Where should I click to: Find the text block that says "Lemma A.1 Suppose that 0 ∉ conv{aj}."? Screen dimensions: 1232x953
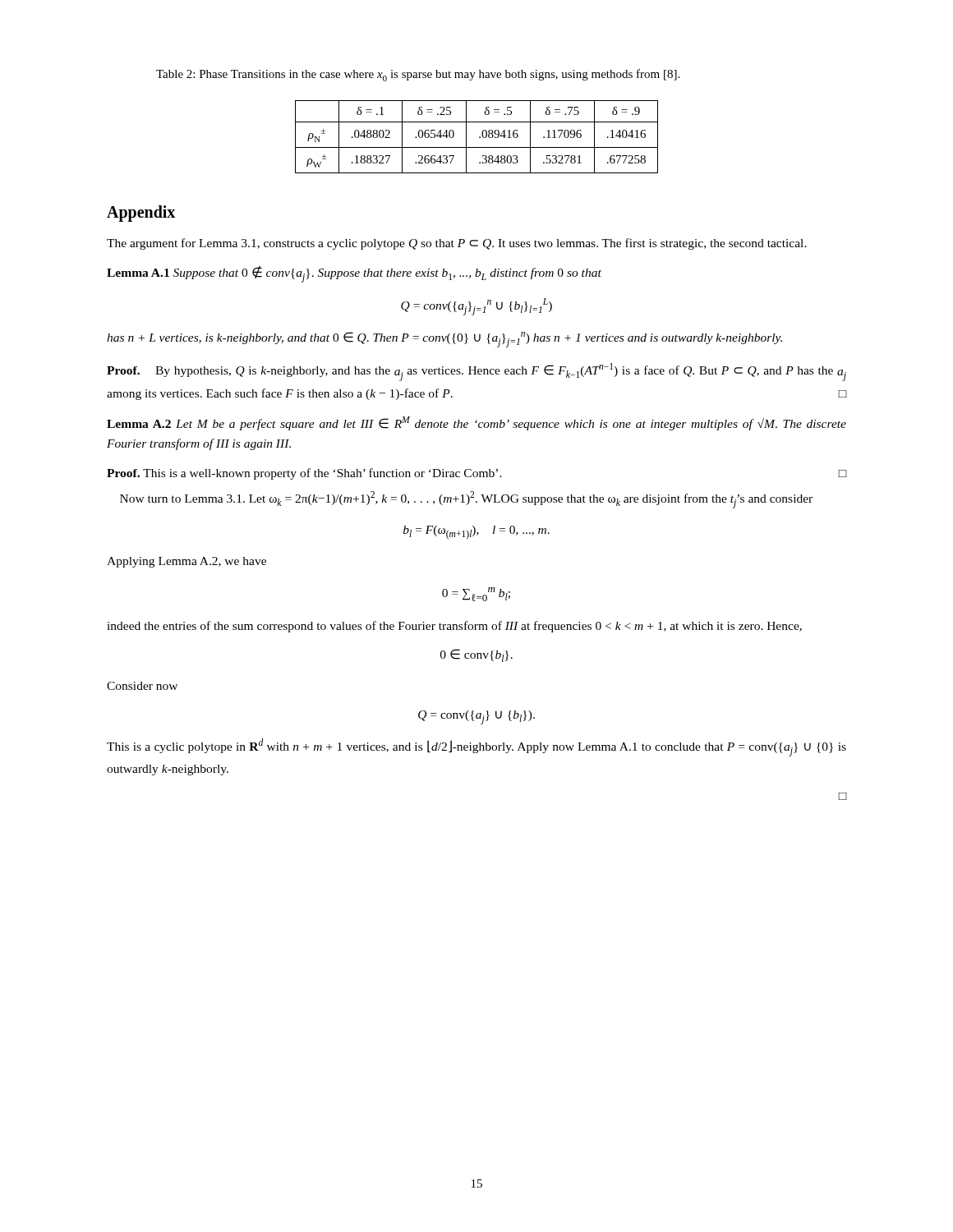pyautogui.click(x=354, y=274)
